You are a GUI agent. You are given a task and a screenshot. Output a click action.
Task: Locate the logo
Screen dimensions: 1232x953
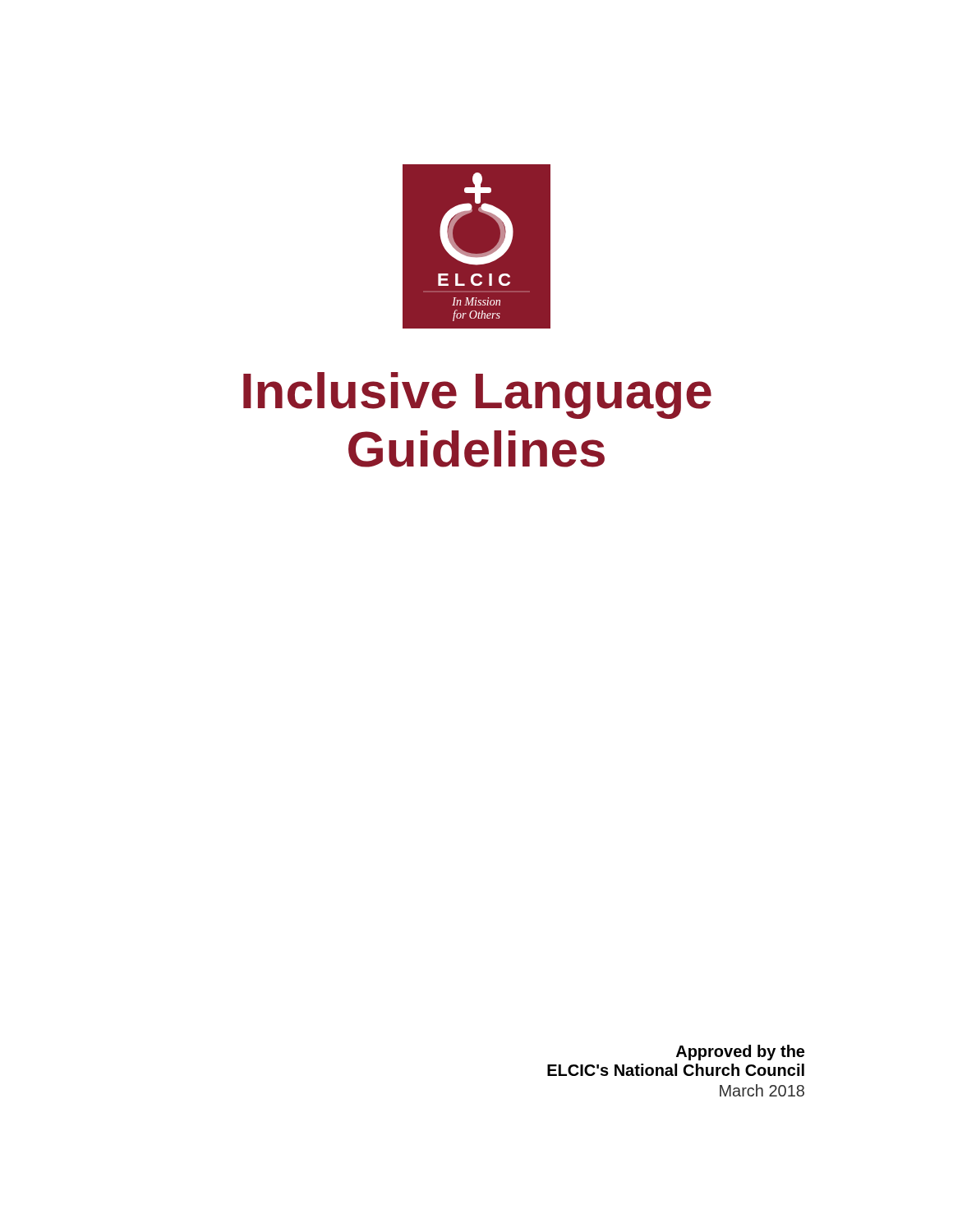(x=476, y=246)
